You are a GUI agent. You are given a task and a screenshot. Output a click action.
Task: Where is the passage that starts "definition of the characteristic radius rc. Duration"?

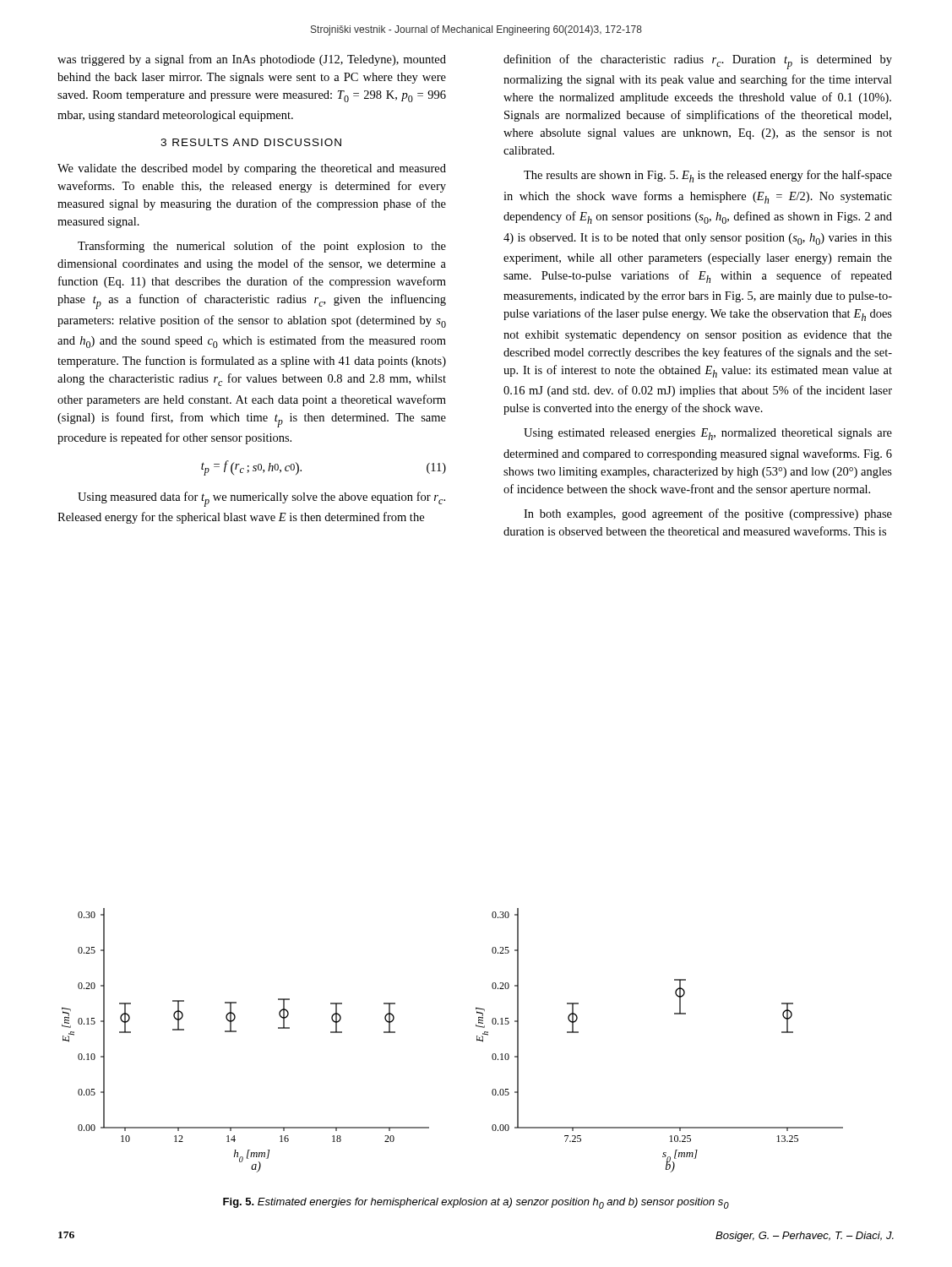pyautogui.click(x=698, y=105)
